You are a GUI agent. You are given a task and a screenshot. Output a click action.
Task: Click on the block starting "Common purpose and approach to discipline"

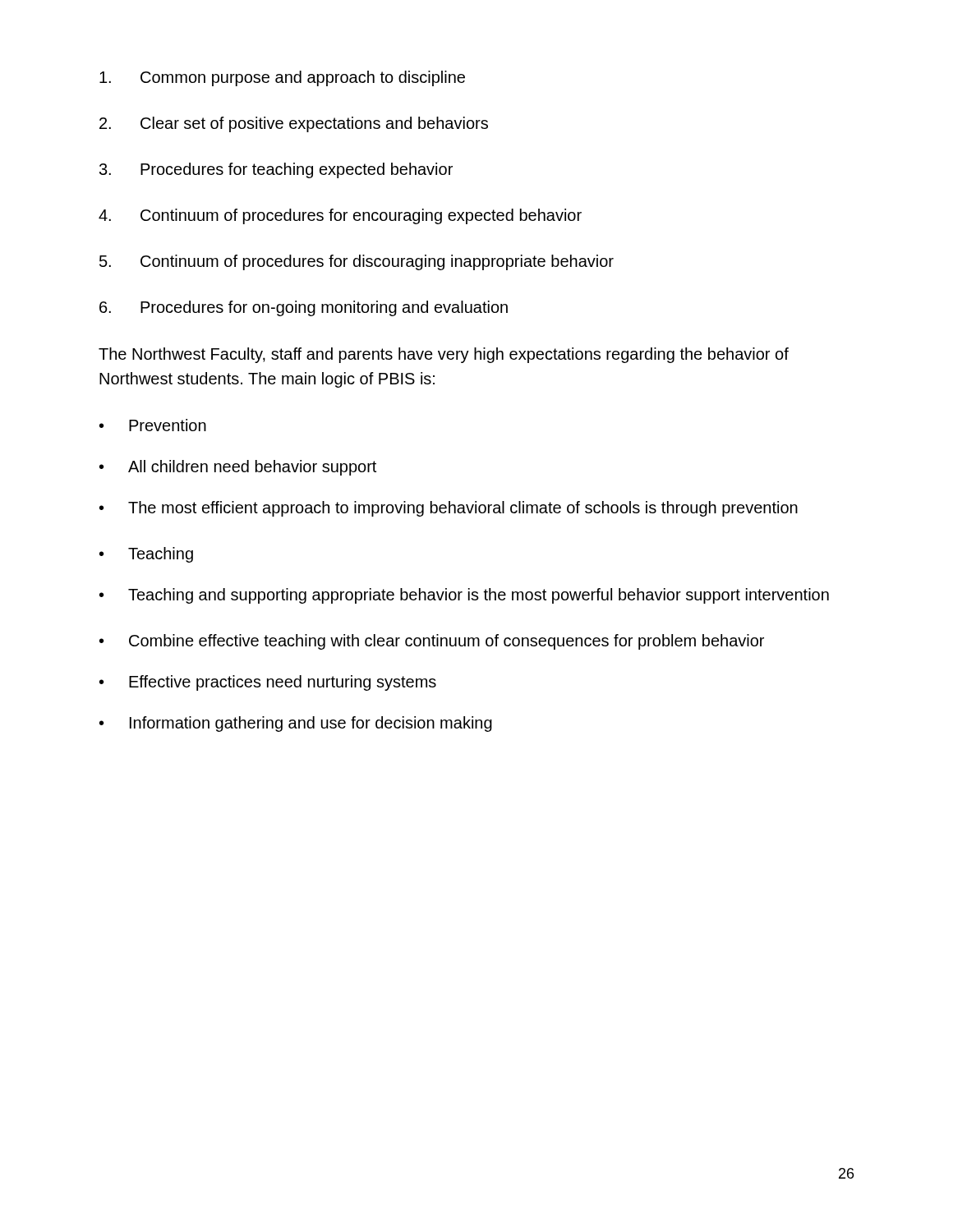pyautogui.click(x=282, y=77)
